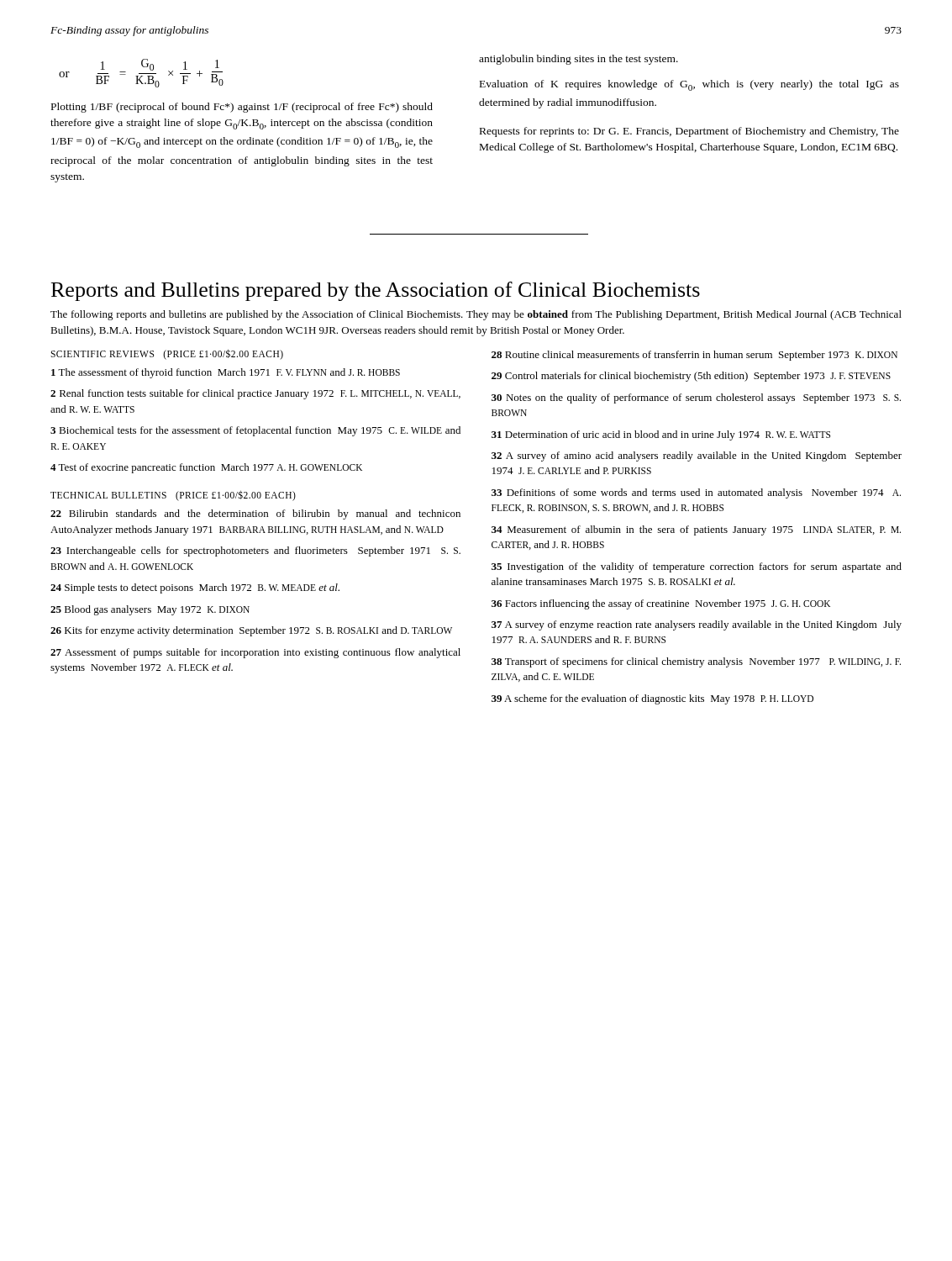Find the list item containing "27 Assessment of pumps suitable for"
This screenshot has width=952, height=1261.
(256, 659)
